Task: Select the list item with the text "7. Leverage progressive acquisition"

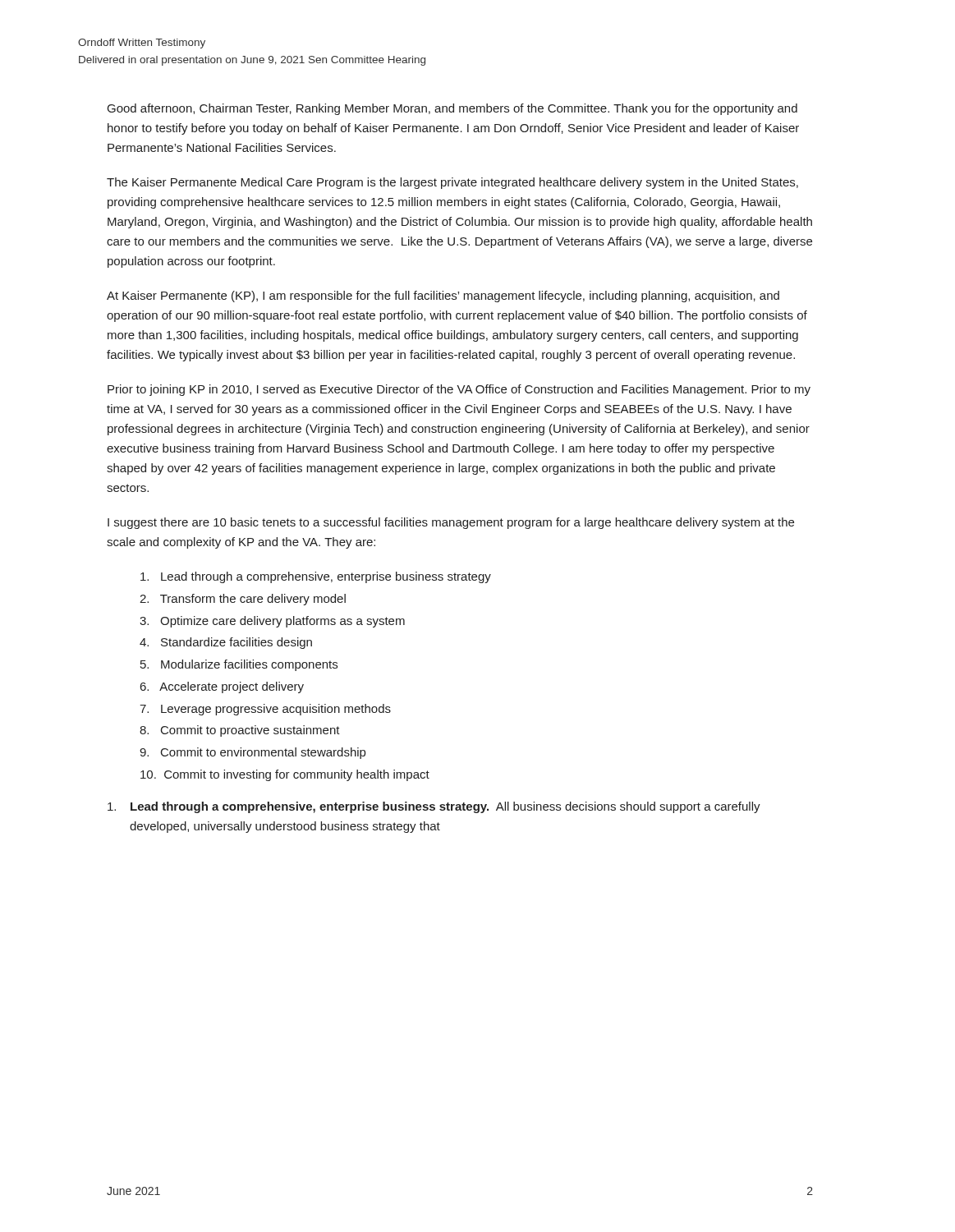Action: 265,708
